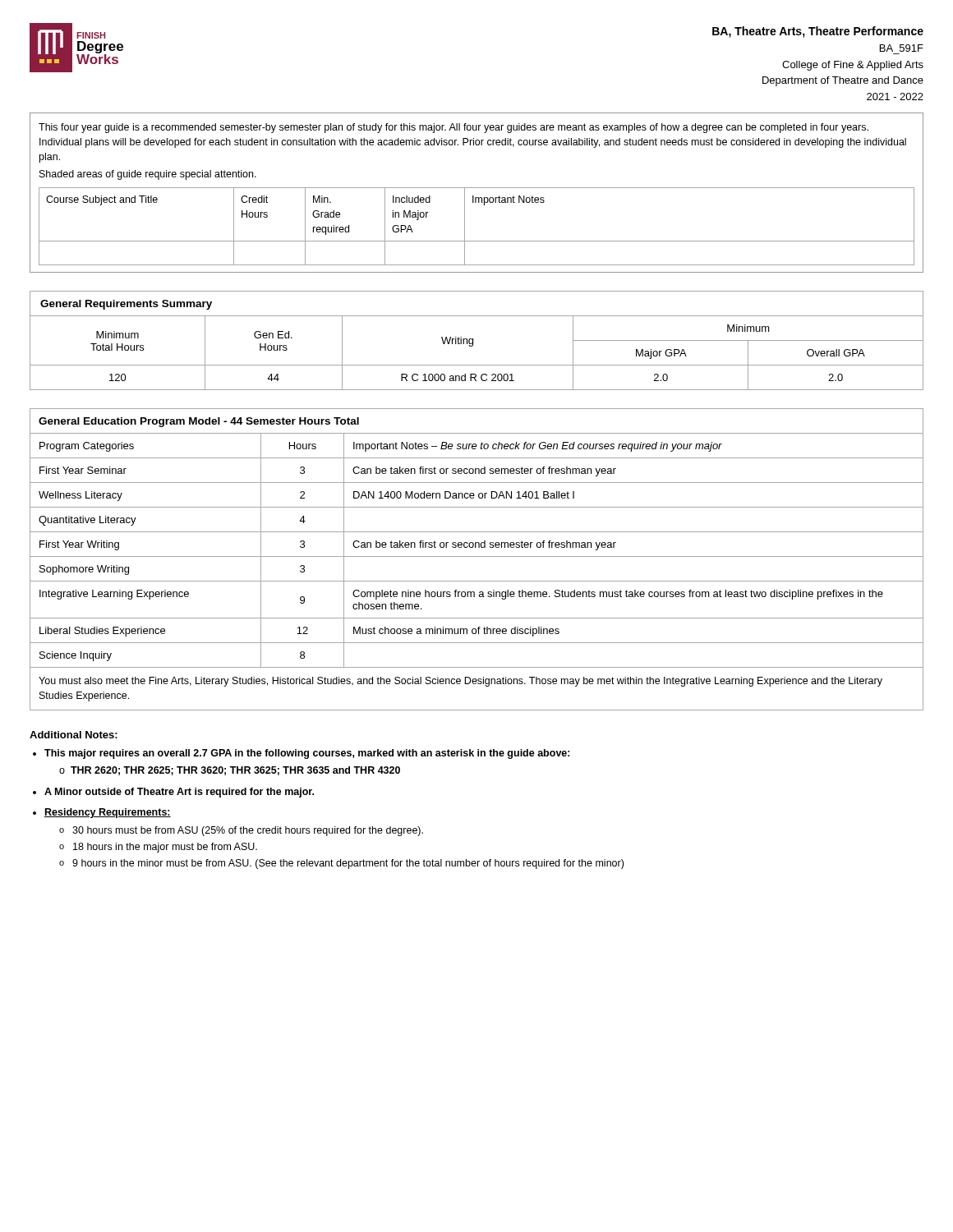Image resolution: width=953 pixels, height=1232 pixels.
Task: Find the logo
Action: click(95, 48)
